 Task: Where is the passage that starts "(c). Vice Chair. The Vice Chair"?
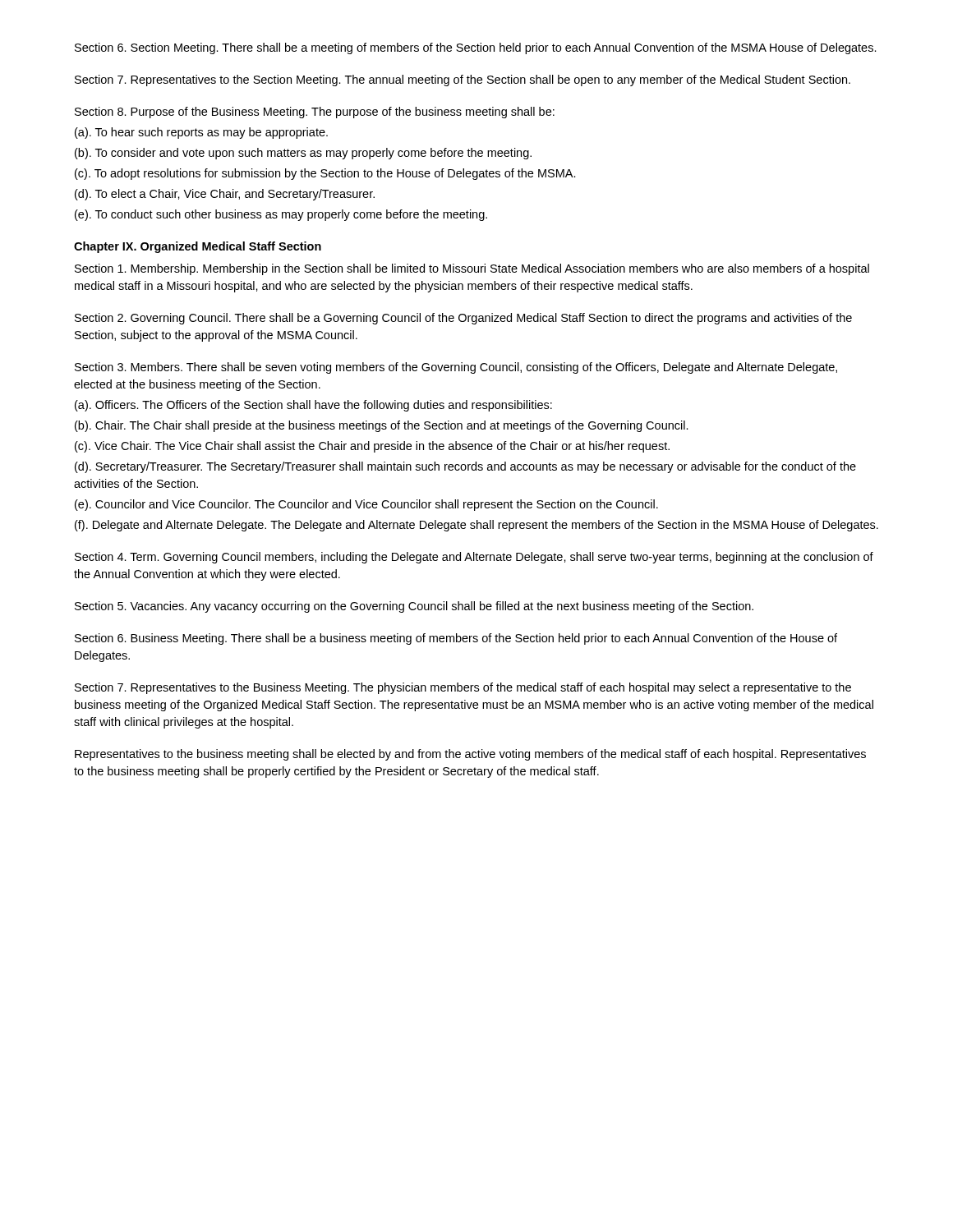click(x=372, y=446)
